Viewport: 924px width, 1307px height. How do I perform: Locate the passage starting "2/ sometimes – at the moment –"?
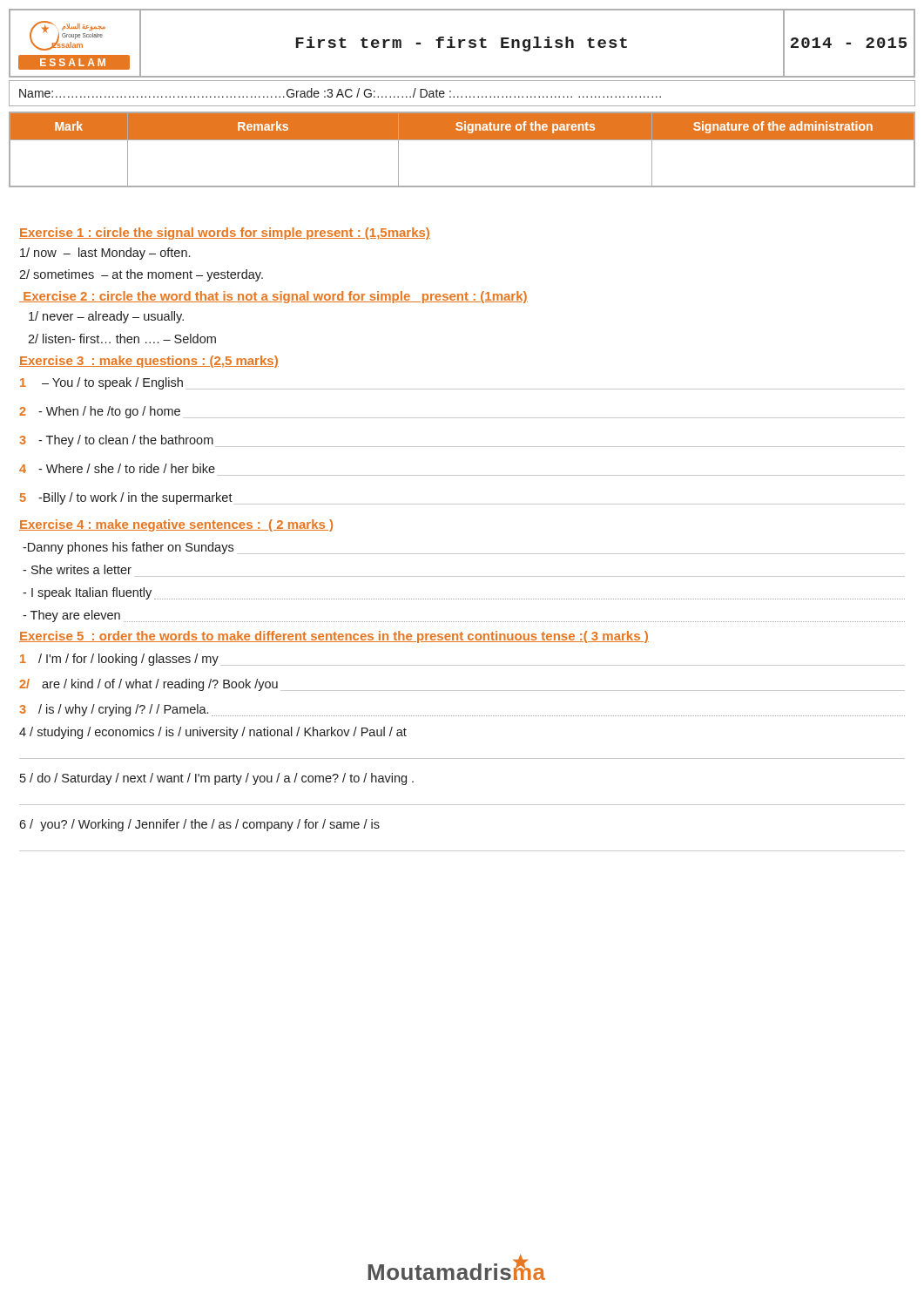pyautogui.click(x=142, y=275)
